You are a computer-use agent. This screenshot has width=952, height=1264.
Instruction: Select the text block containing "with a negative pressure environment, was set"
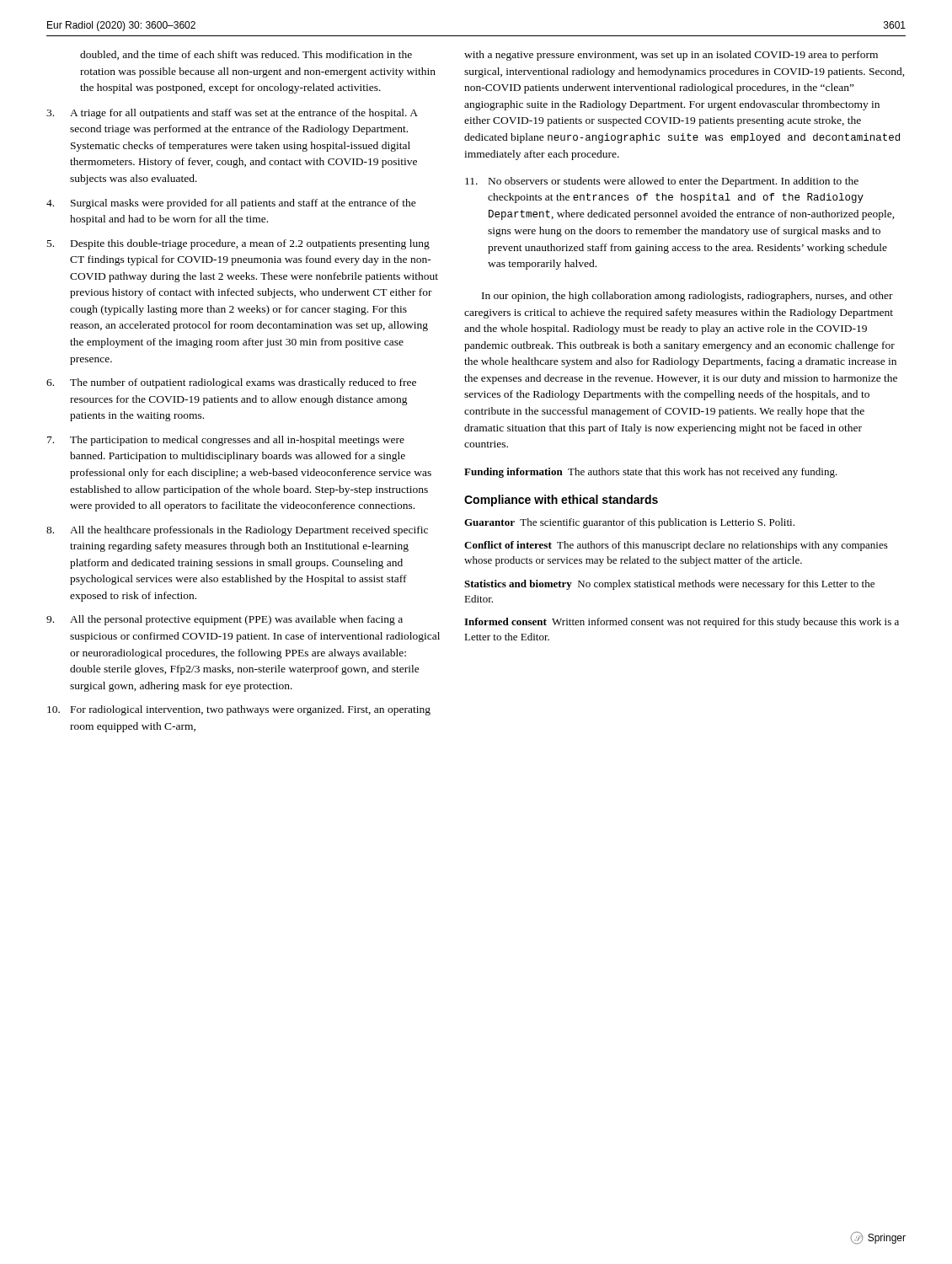pyautogui.click(x=685, y=104)
